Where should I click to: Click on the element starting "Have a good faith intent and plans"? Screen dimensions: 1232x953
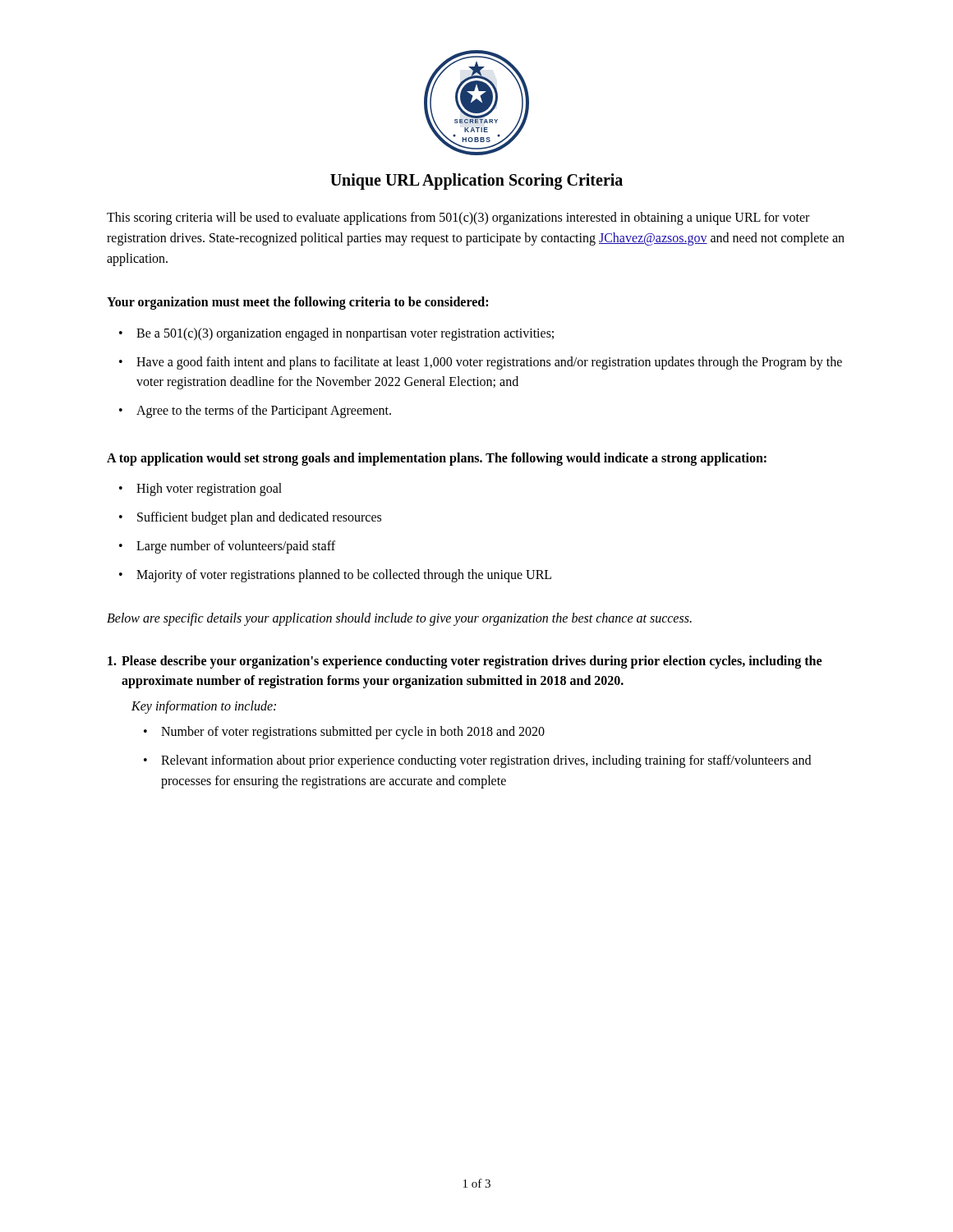489,372
